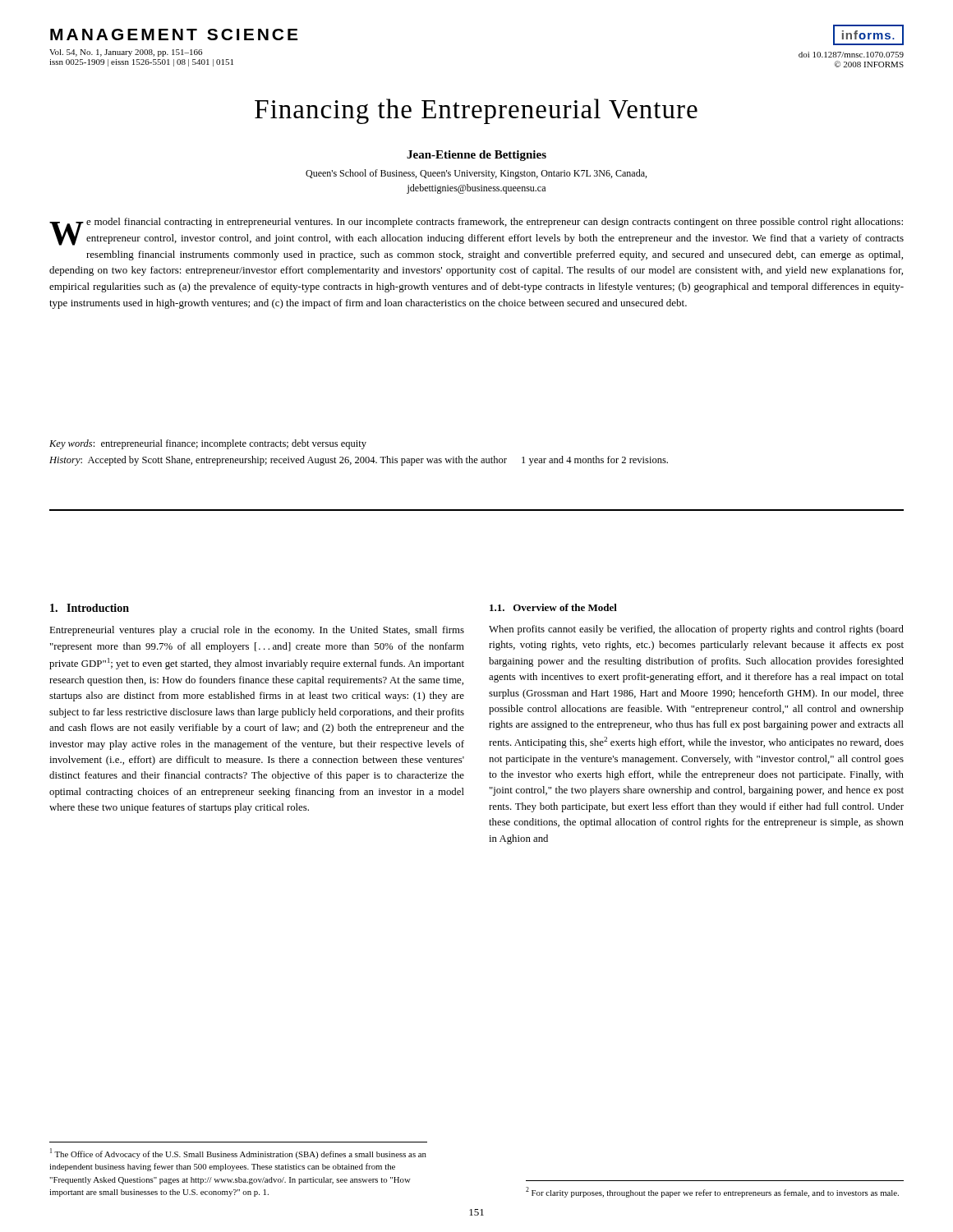Viewport: 953px width, 1232px height.
Task: Navigate to the element starting "2 For clarity purposes, throughout the paper we"
Action: pos(713,1191)
